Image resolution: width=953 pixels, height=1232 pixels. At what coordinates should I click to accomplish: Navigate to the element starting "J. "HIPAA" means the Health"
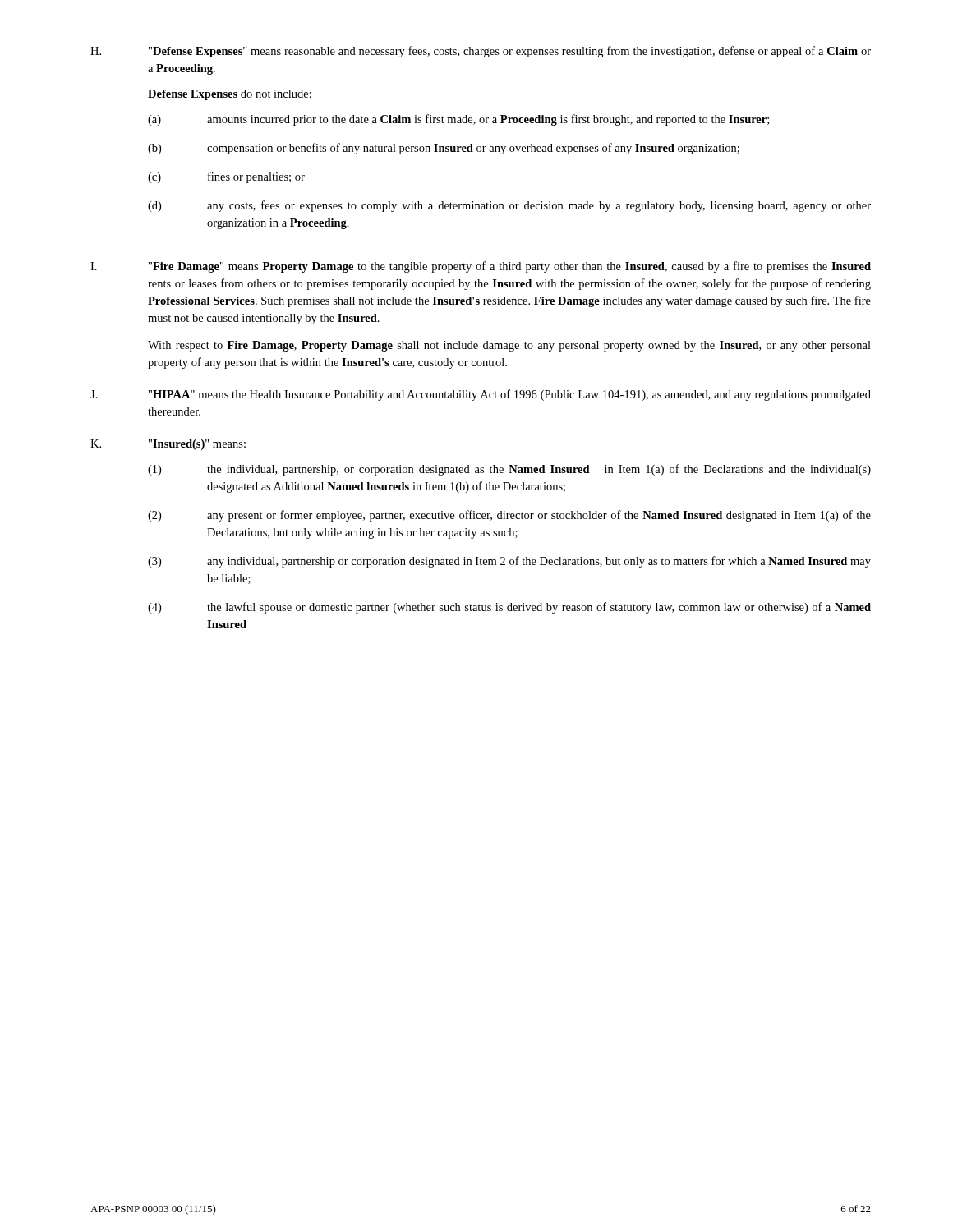481,403
